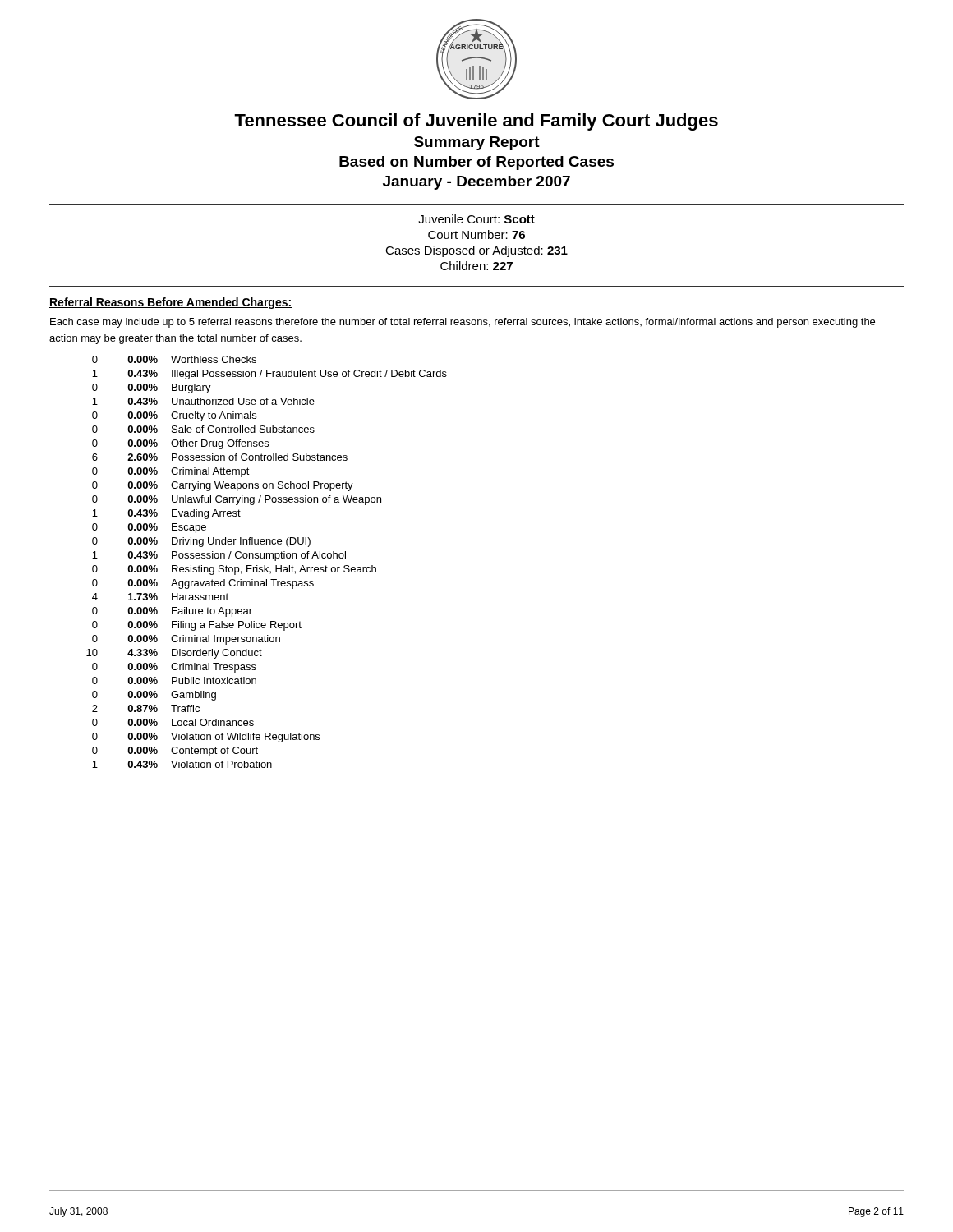Where does it say "Court Number: 76"?
The height and width of the screenshot is (1232, 953).
(x=476, y=235)
